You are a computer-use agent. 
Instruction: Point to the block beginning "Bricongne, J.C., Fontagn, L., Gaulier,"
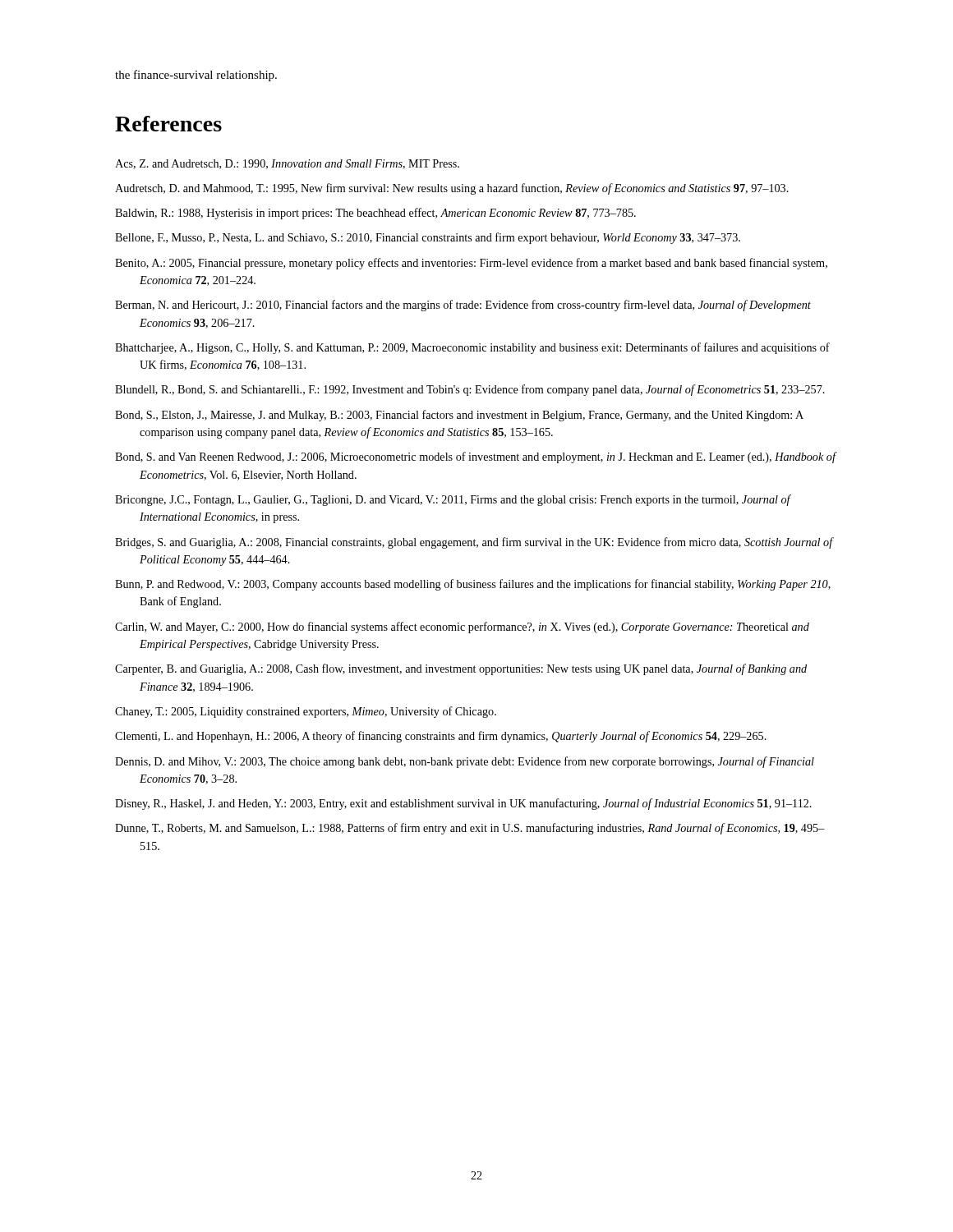click(452, 508)
